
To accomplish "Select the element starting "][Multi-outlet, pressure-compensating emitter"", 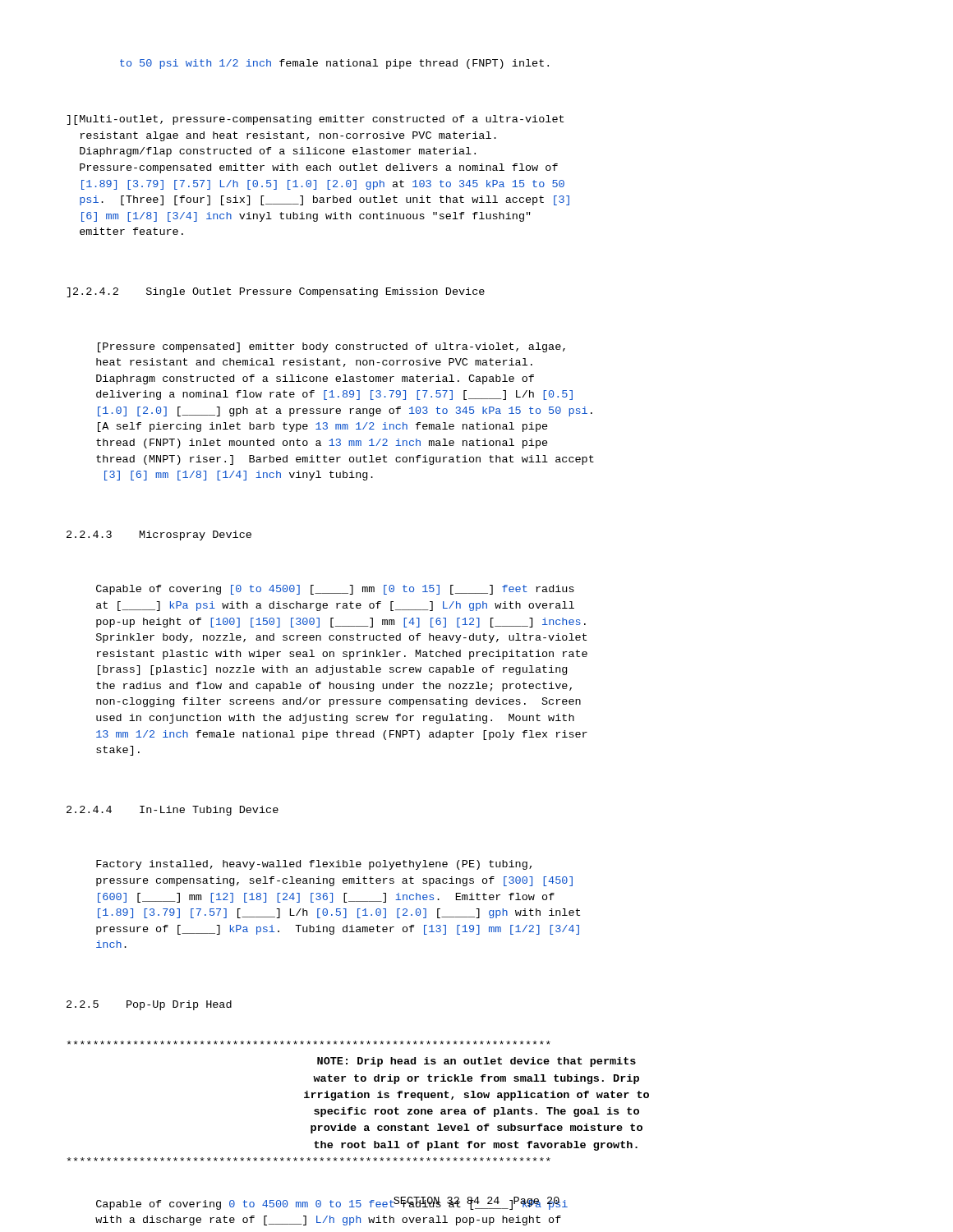I will point(319,184).
